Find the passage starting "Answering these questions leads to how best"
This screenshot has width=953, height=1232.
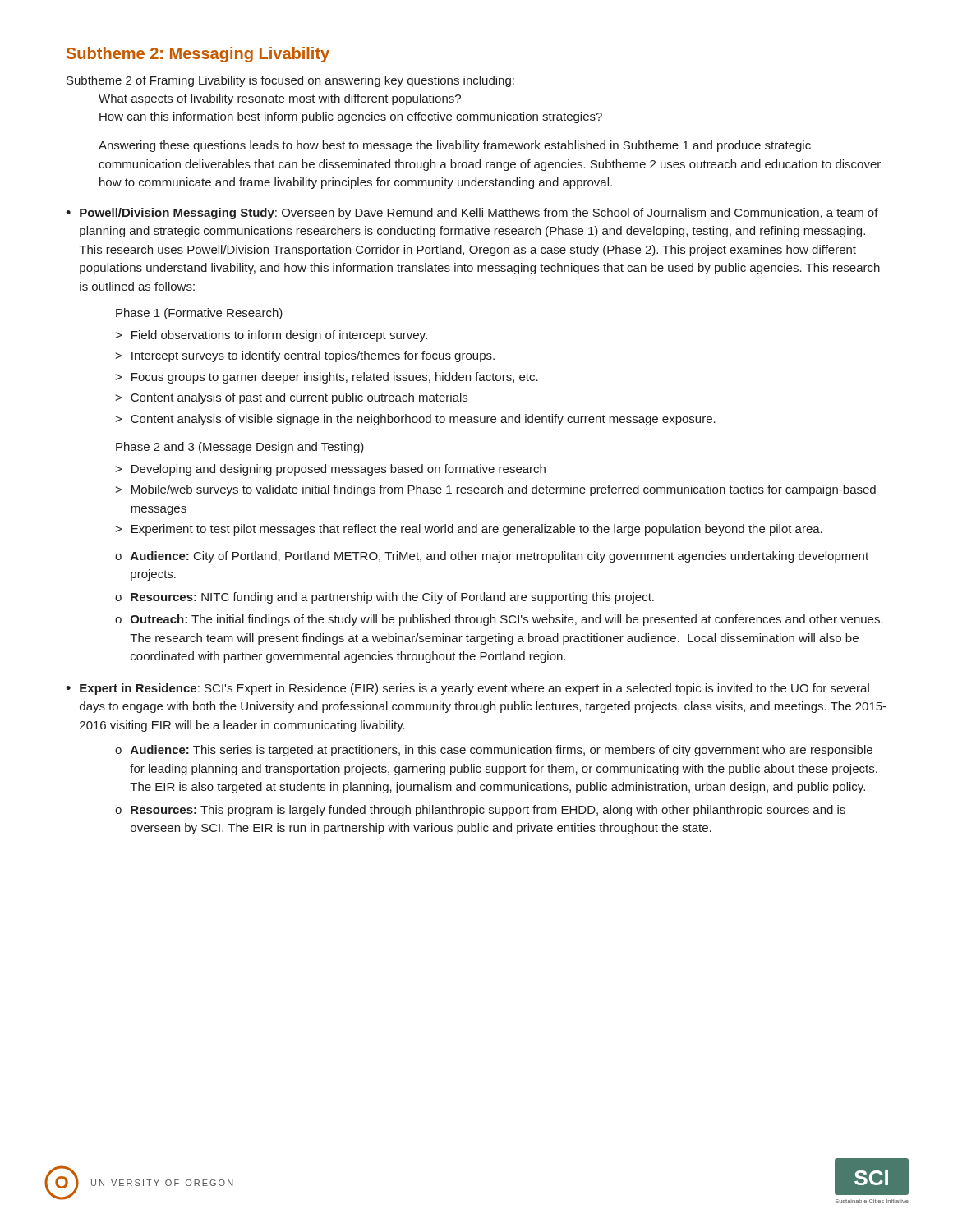tap(490, 164)
